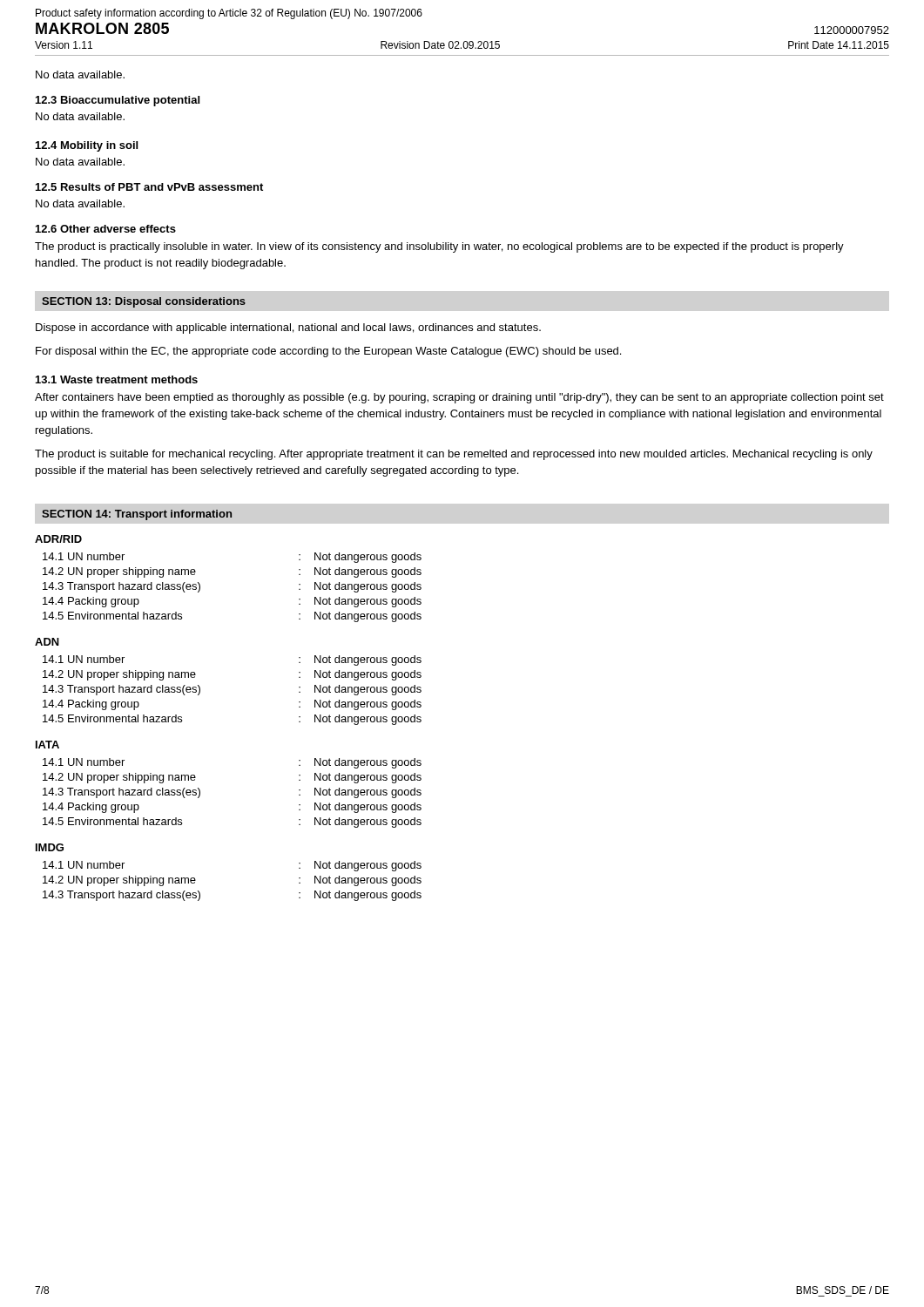Find the text block starting "The product is practically insoluble in water. In"
The image size is (924, 1307).
click(439, 254)
